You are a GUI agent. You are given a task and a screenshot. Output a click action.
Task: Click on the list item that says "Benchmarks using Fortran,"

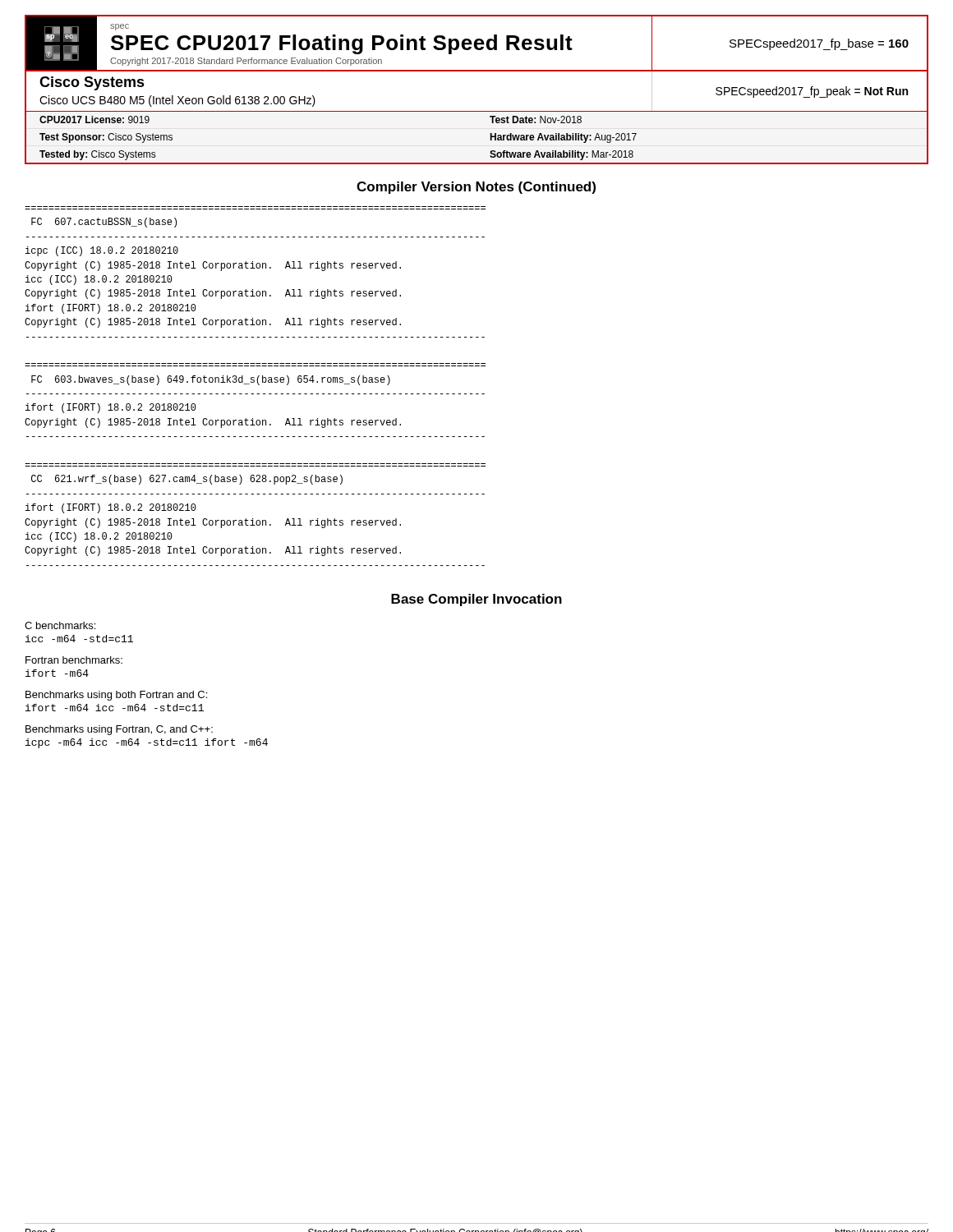pos(119,730)
